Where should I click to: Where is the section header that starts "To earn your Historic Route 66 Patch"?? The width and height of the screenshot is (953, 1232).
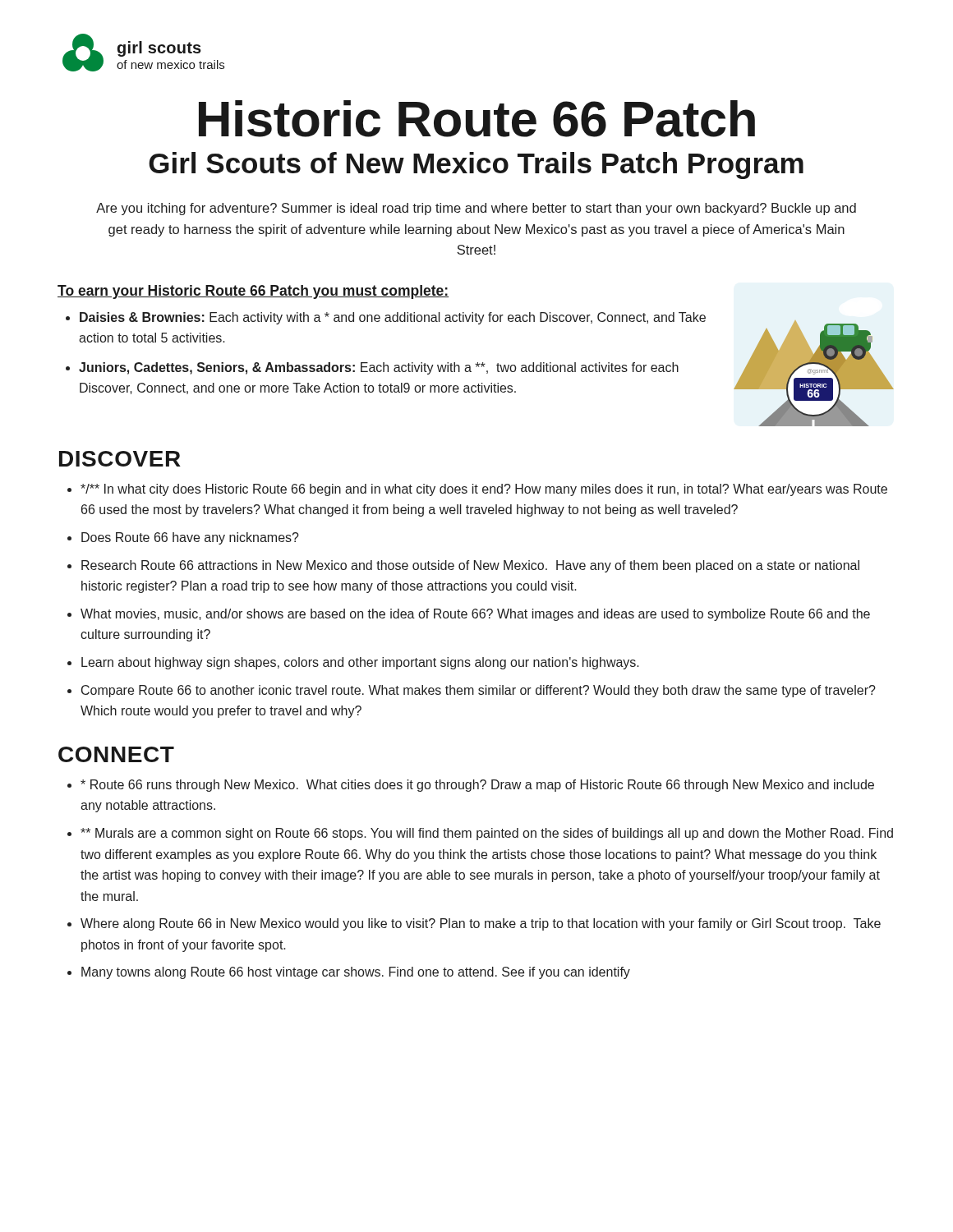[x=253, y=291]
